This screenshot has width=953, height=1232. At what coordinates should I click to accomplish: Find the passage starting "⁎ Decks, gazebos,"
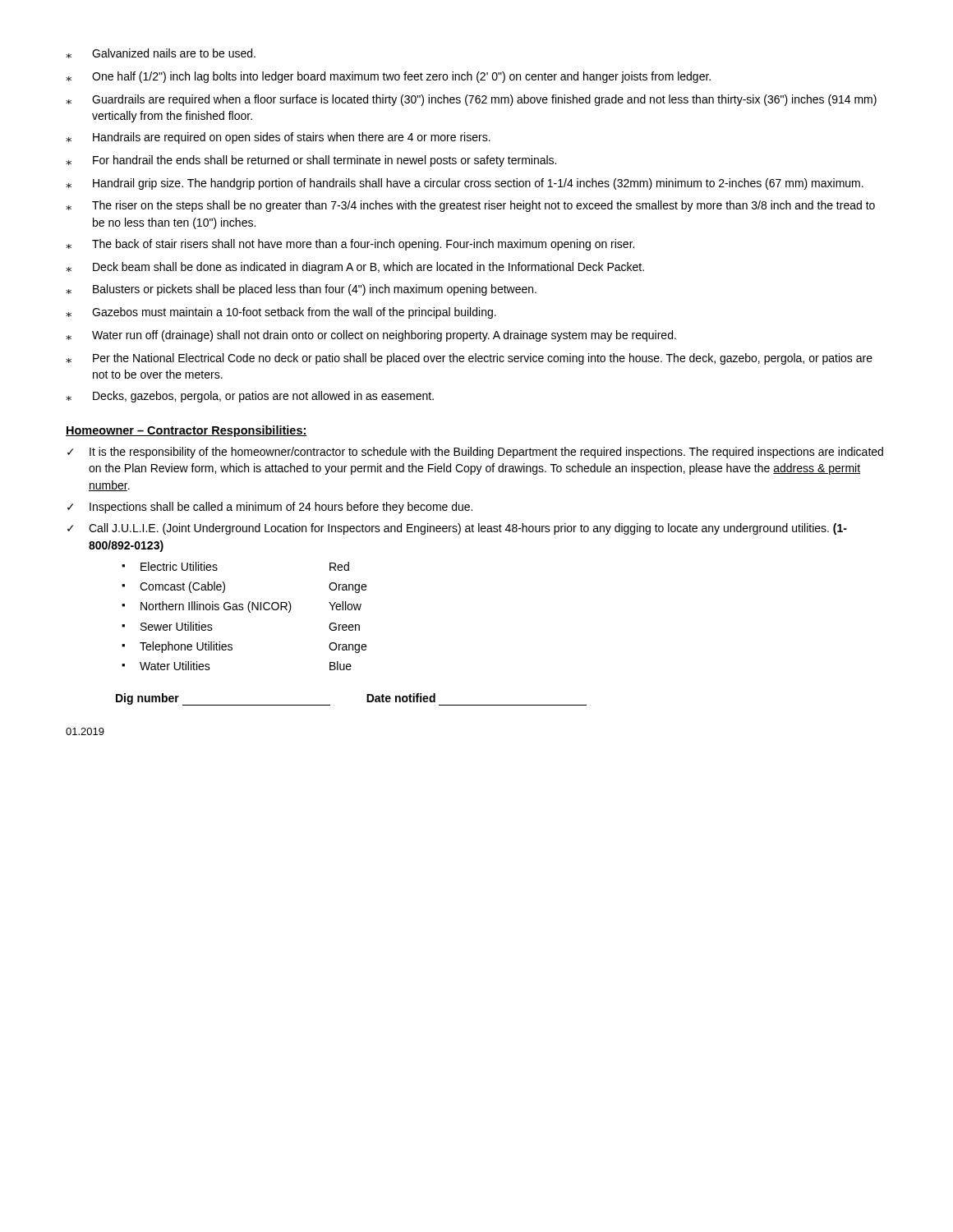tap(250, 397)
